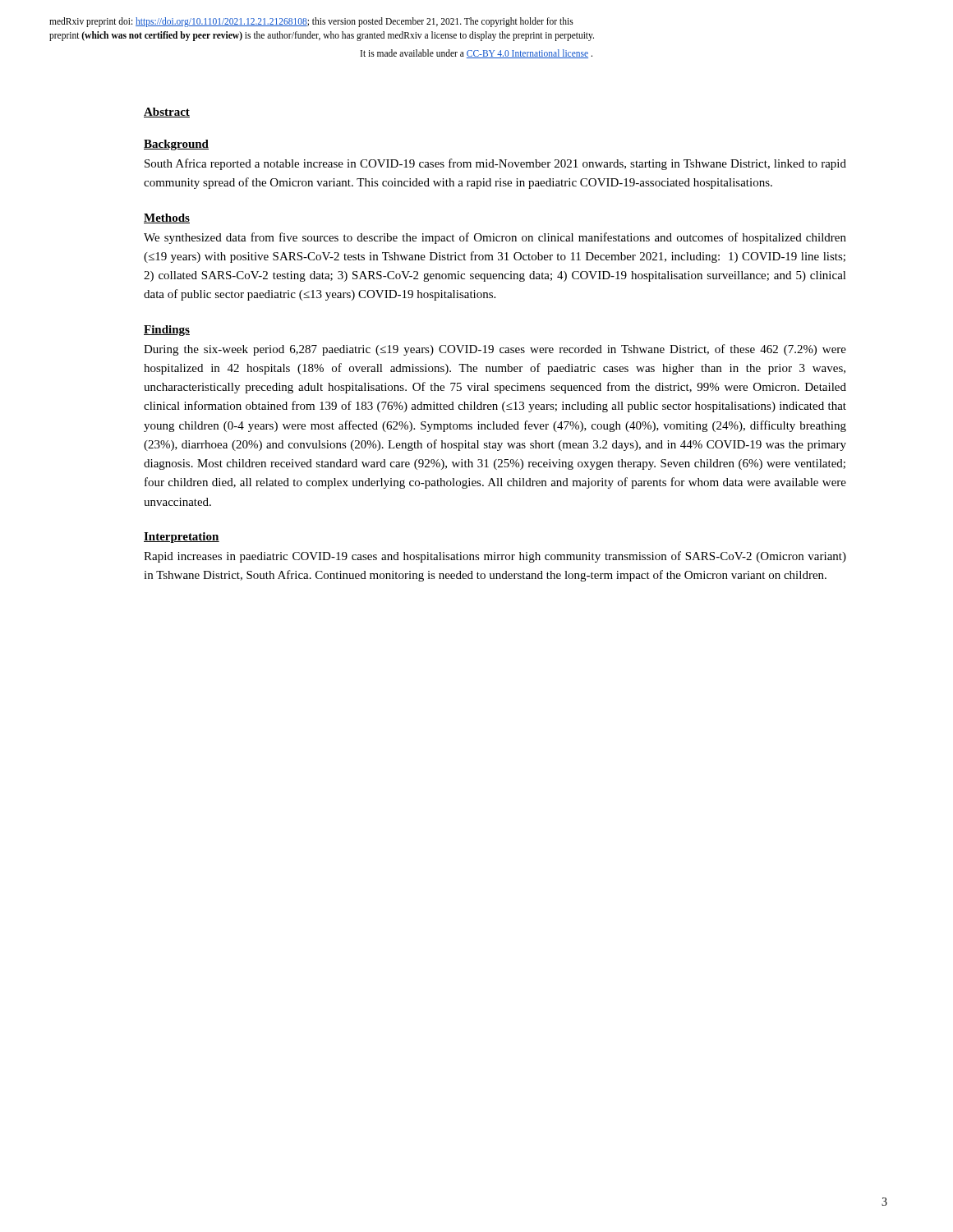The image size is (953, 1232).
Task: Locate the text block that reads "South Africa reported"
Action: click(495, 173)
